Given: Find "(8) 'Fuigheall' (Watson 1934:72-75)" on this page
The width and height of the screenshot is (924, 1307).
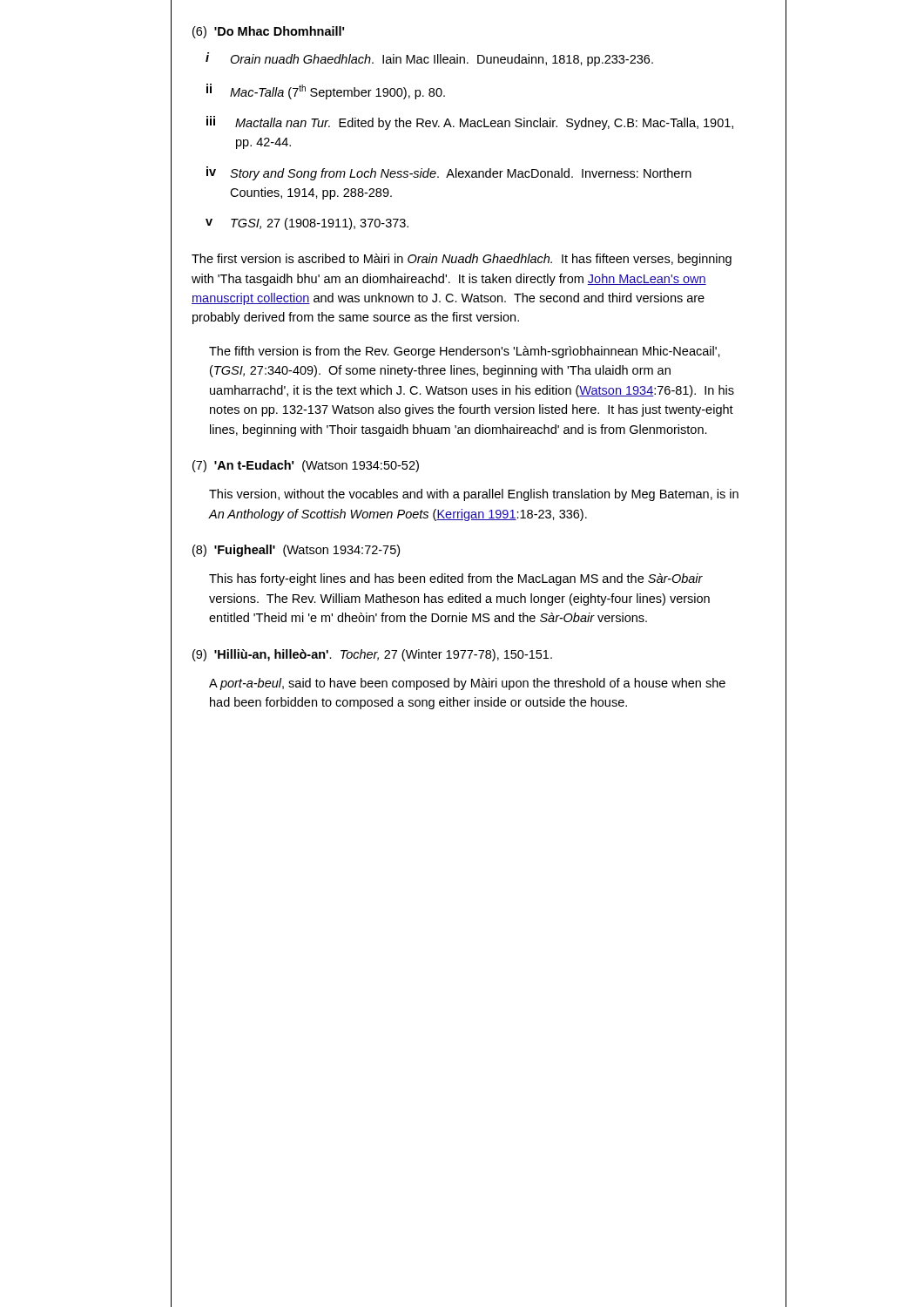Looking at the screenshot, I should pyautogui.click(x=296, y=550).
